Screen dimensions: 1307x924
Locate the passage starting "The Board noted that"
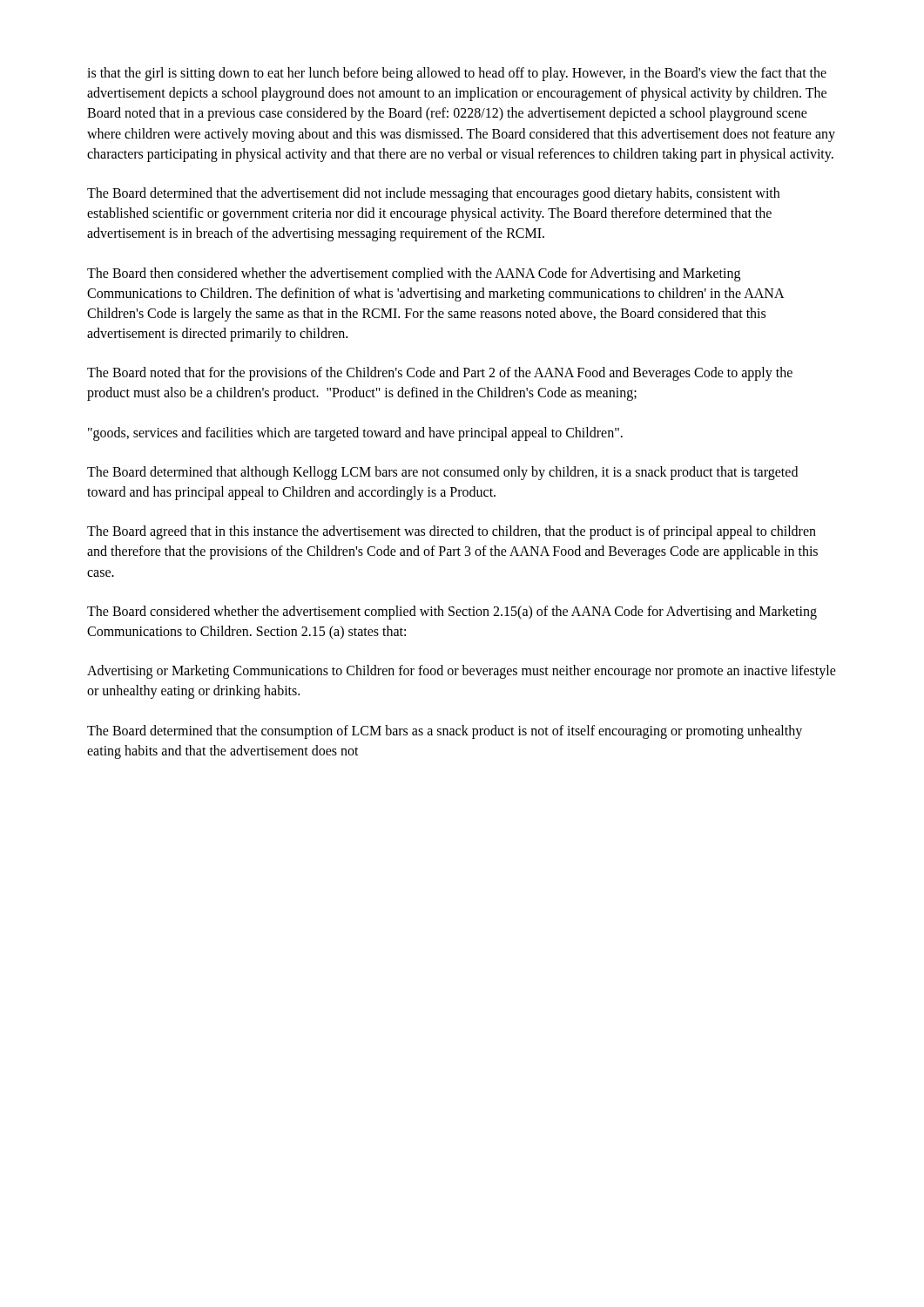(x=440, y=383)
